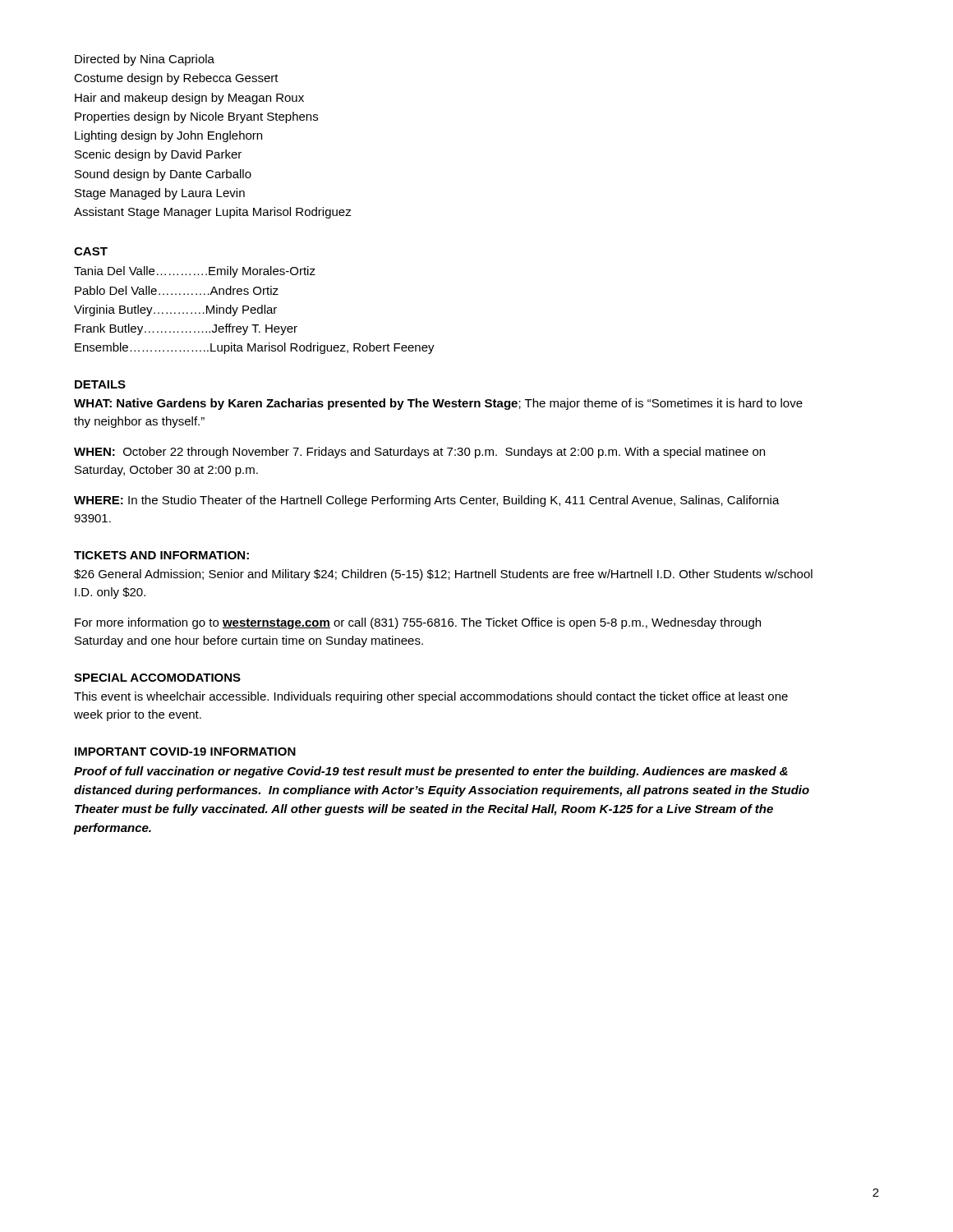Select the passage starting "Proof of full vaccination or negative"
This screenshot has height=1232, width=953.
[442, 799]
